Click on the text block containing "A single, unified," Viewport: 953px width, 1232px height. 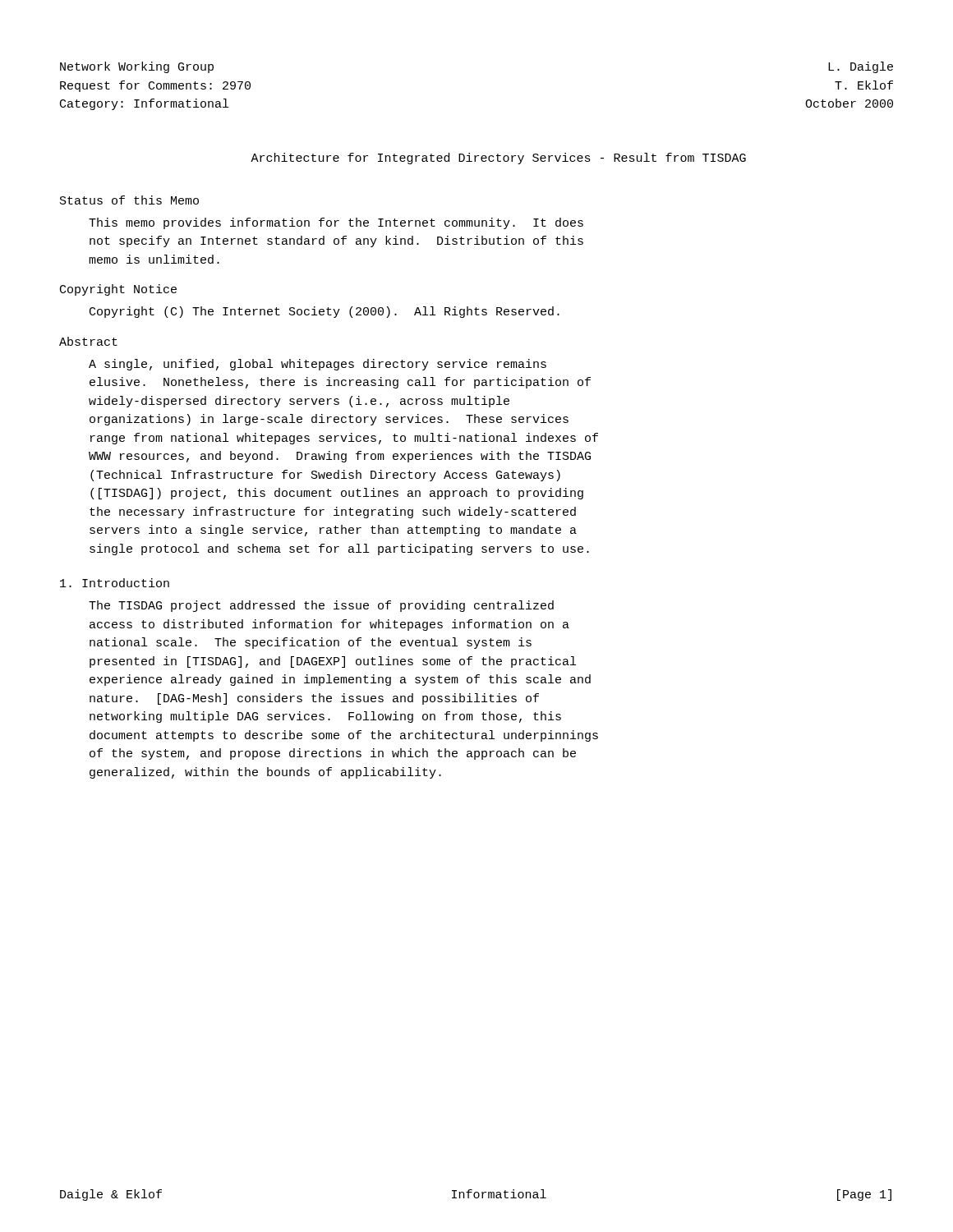[344, 457]
